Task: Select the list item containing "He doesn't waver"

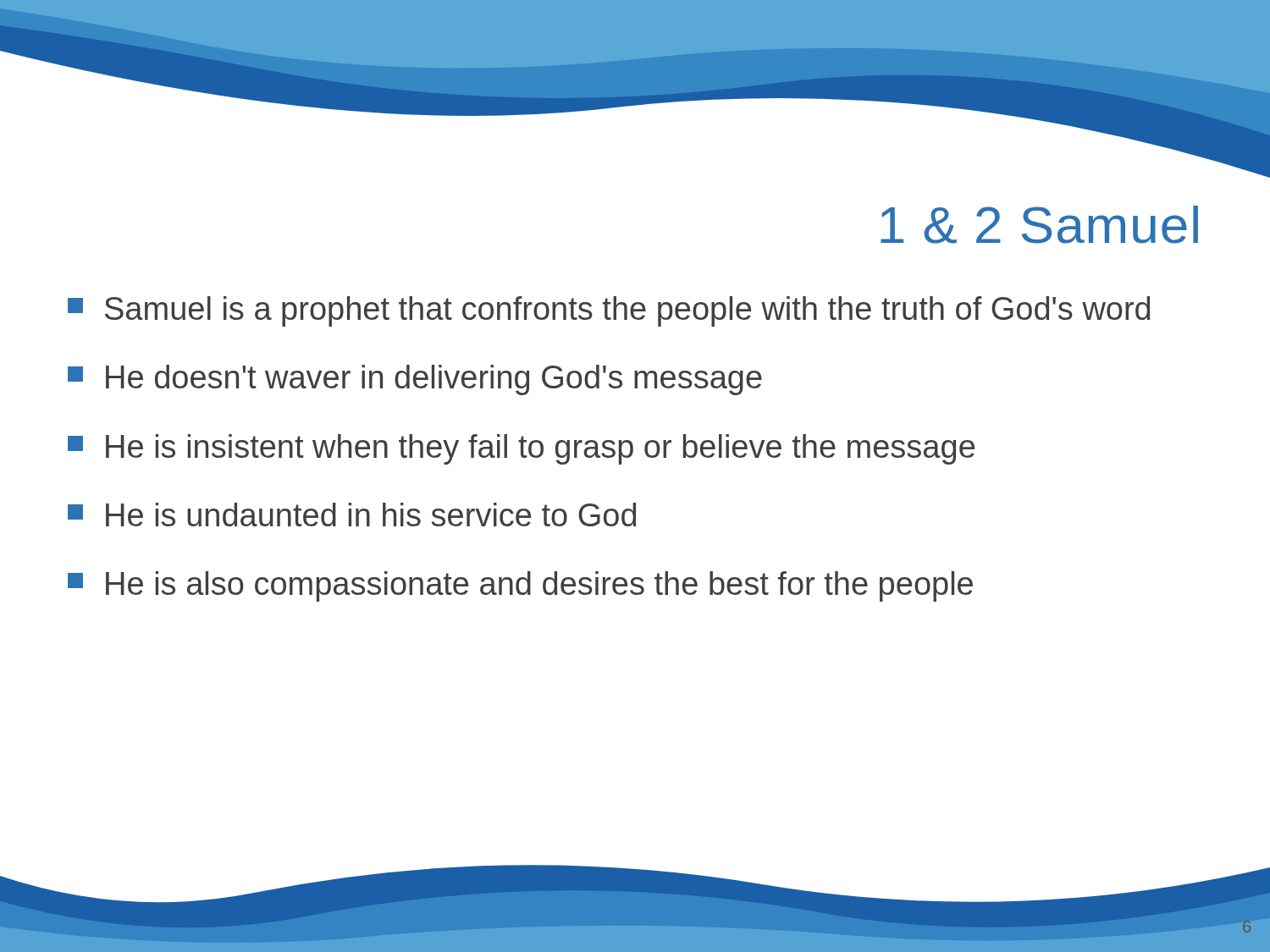Action: [635, 378]
